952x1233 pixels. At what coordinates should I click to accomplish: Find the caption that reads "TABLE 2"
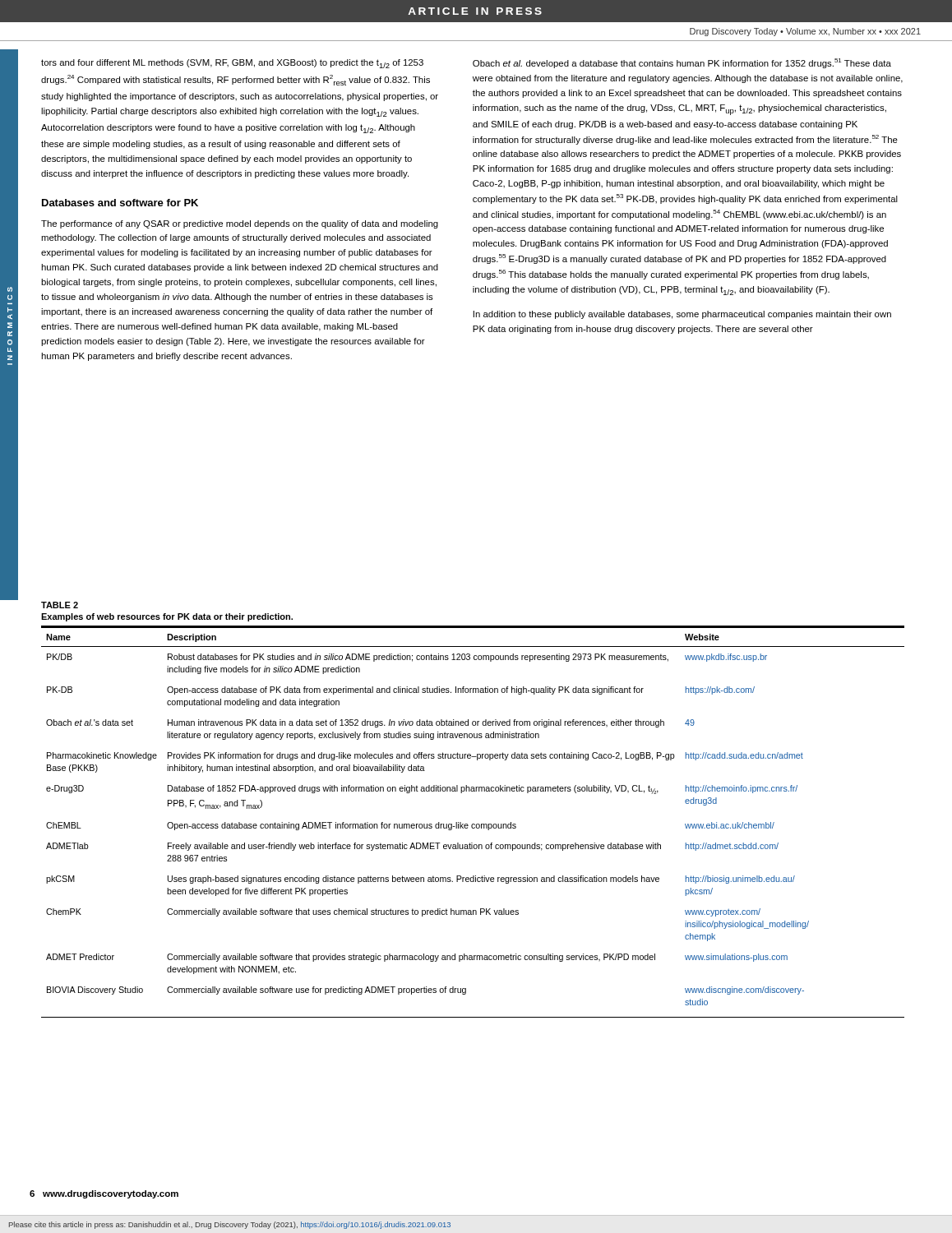(60, 605)
